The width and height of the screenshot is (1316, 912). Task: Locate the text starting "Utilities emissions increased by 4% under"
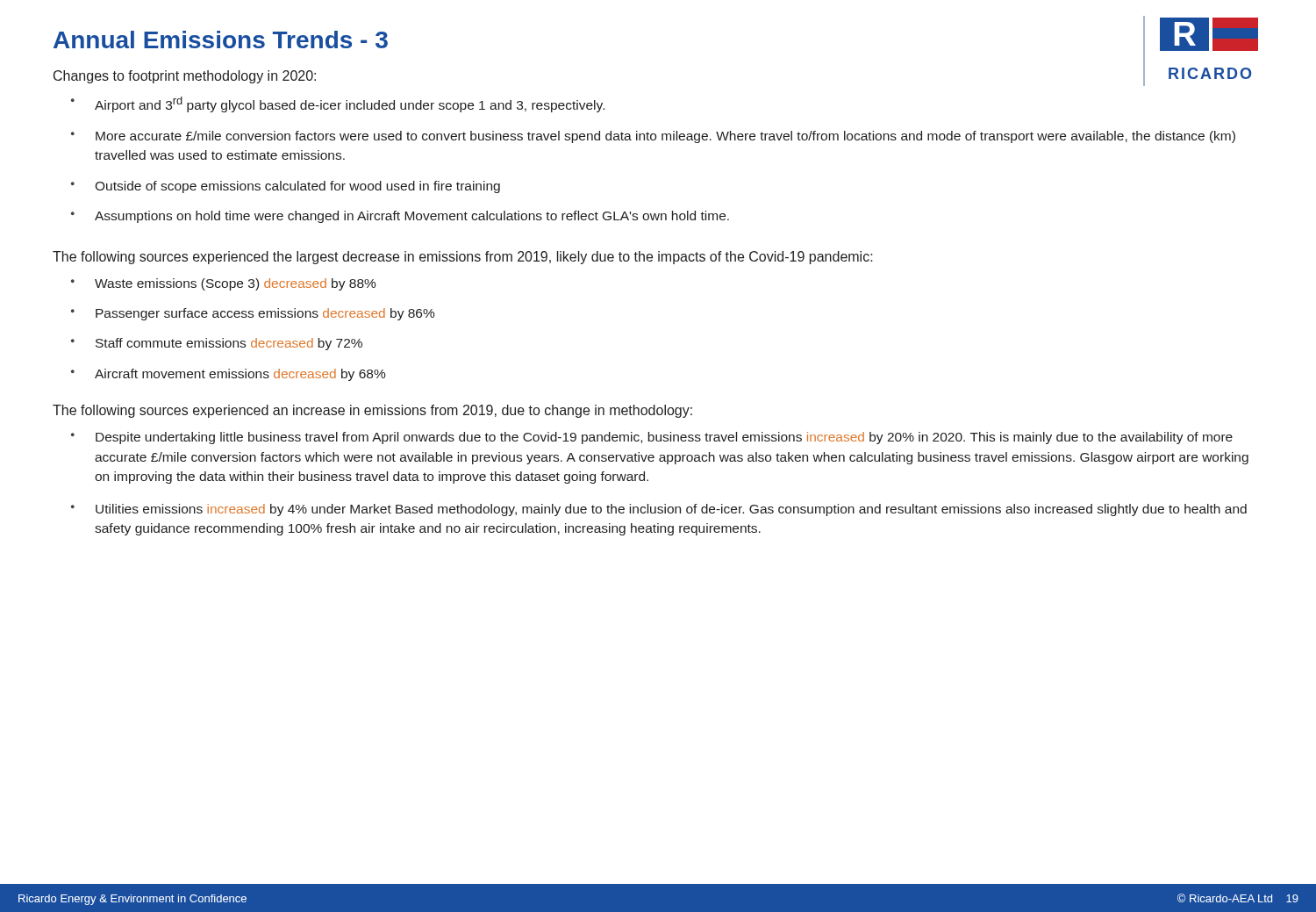tap(671, 518)
